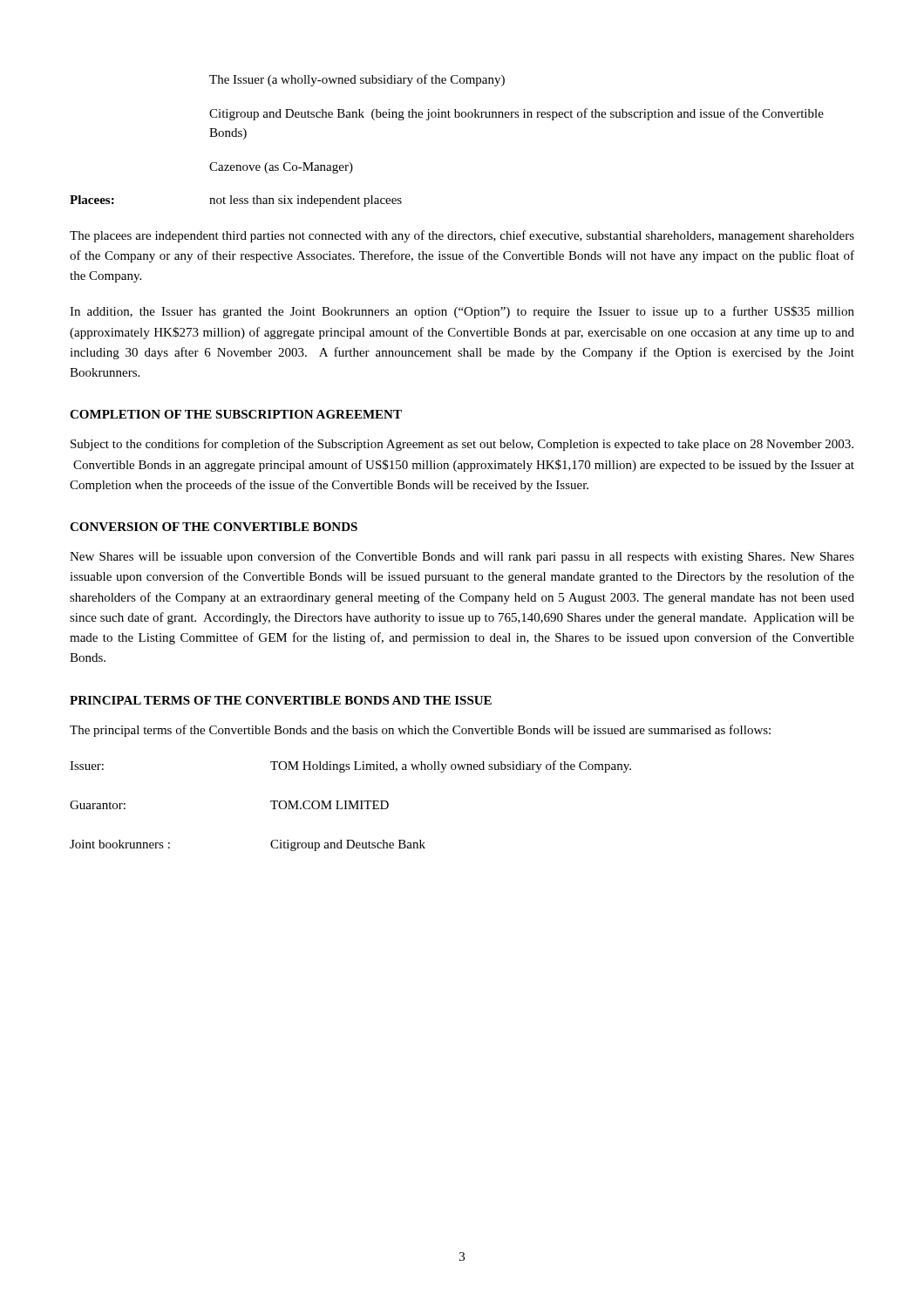Navigate to the text starting "Placees: not less than"

point(236,201)
